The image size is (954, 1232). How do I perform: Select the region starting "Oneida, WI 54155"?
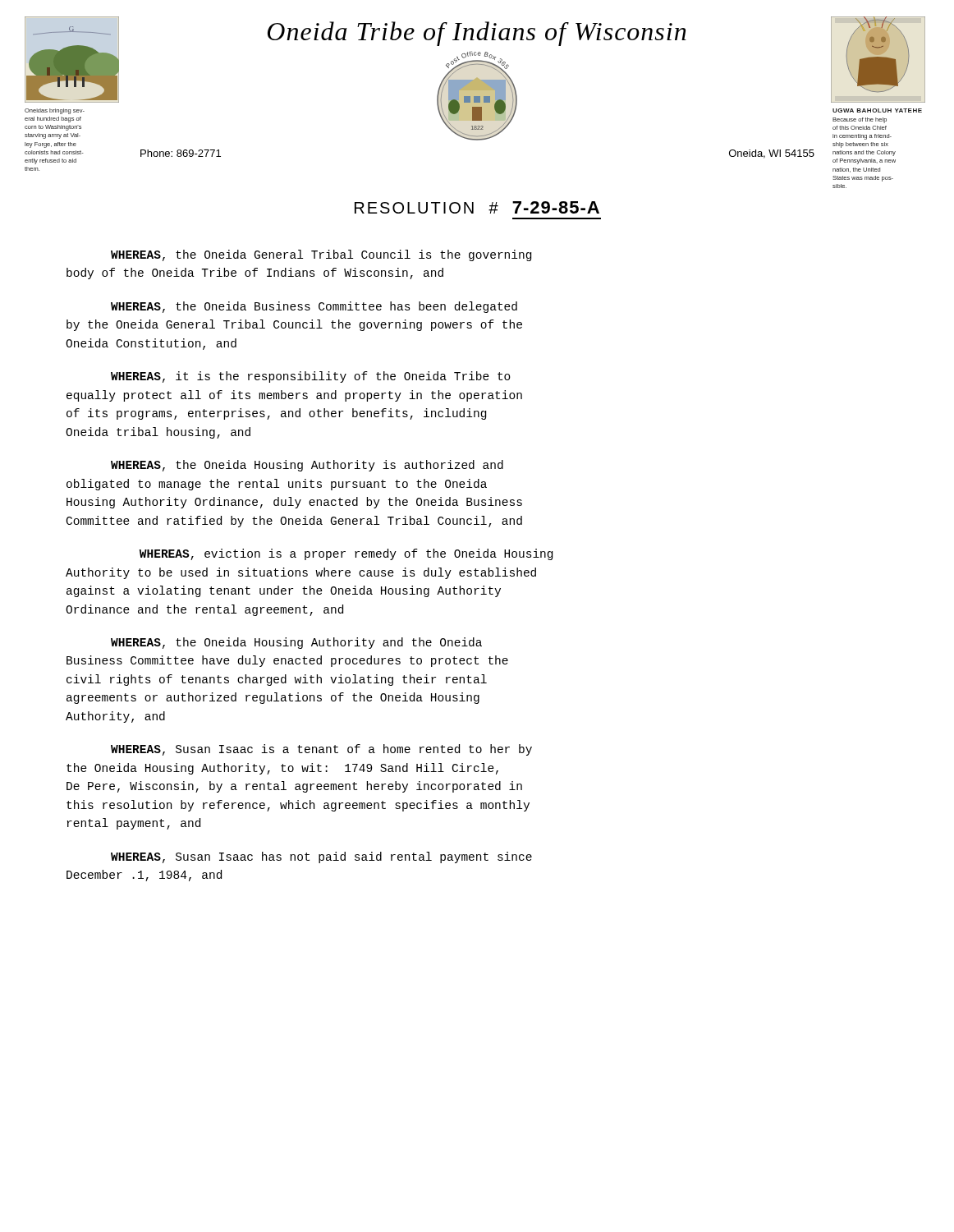coord(771,153)
